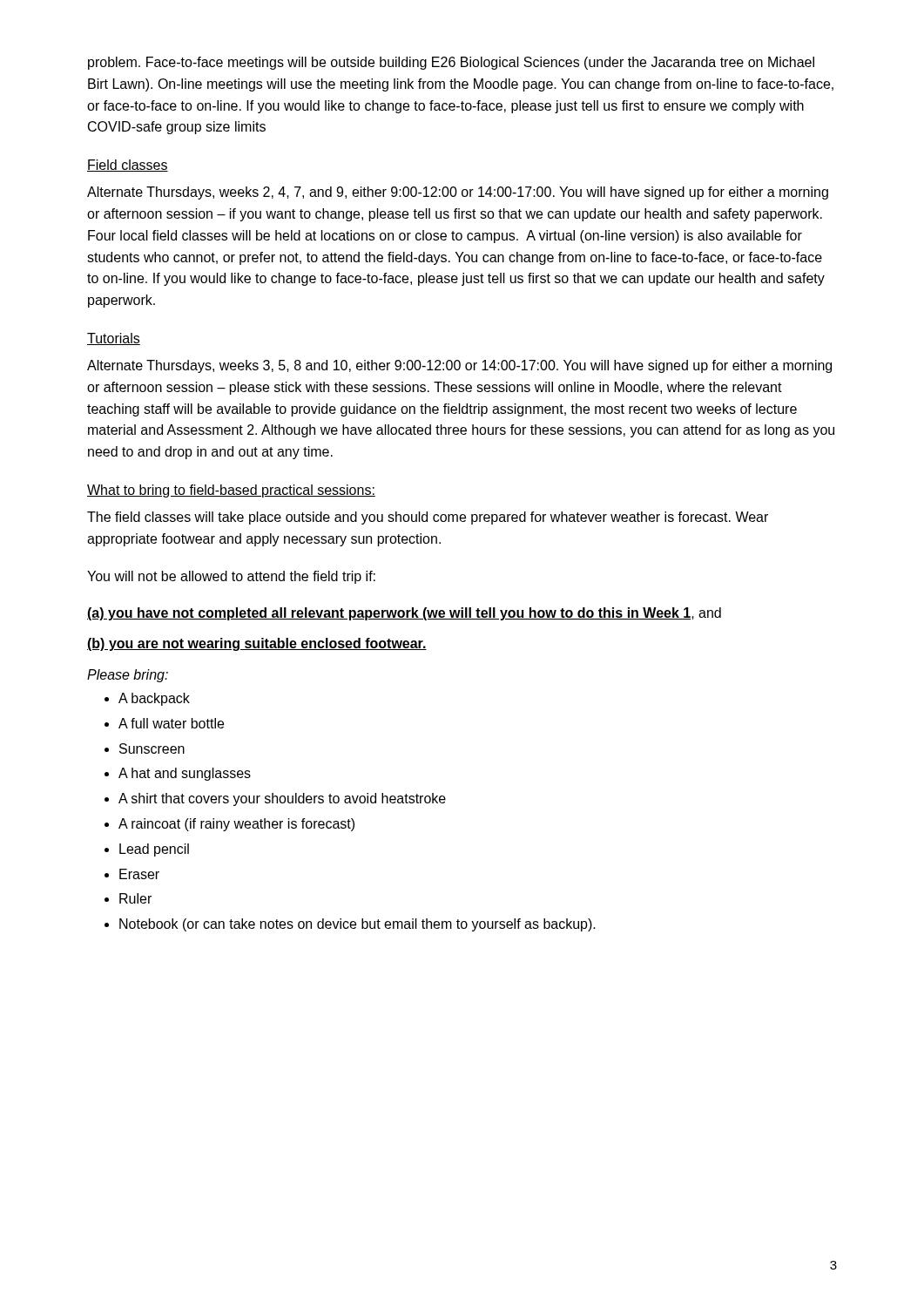Image resolution: width=924 pixels, height=1307 pixels.
Task: Point to "A full water bottle"
Action: [171, 723]
